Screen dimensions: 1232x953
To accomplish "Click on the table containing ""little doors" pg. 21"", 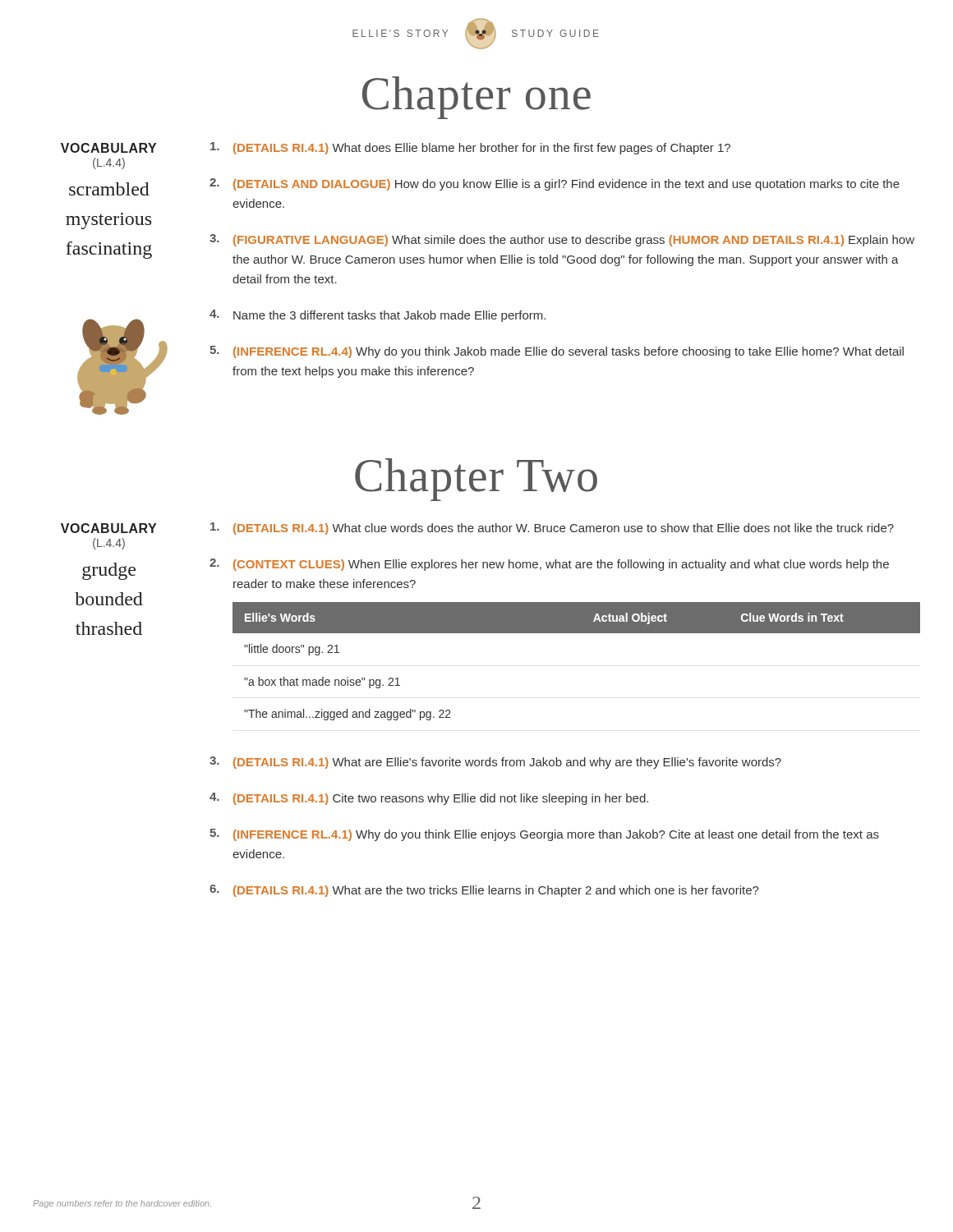I will coord(576,666).
